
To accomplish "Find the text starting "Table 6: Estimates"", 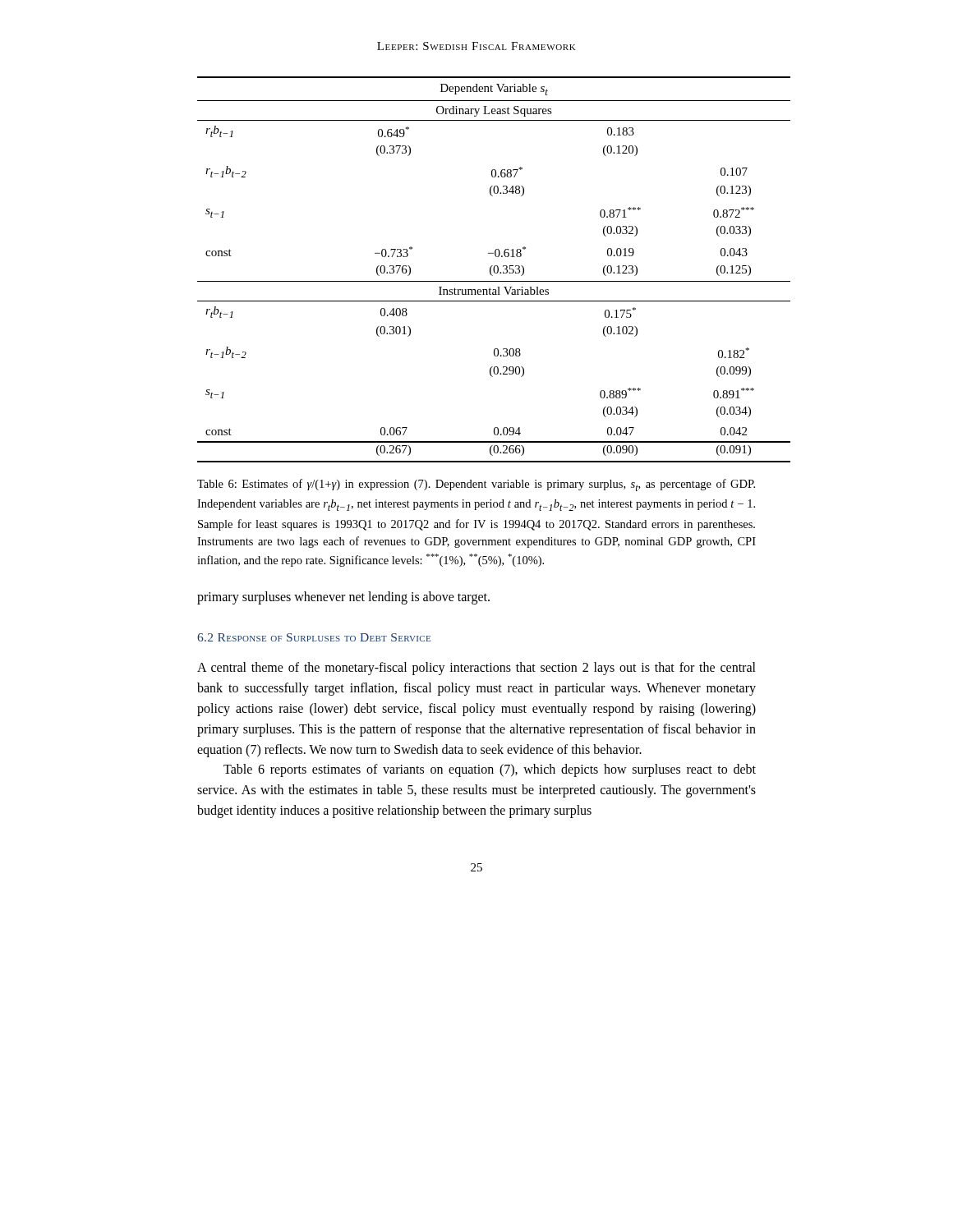I will pos(476,522).
